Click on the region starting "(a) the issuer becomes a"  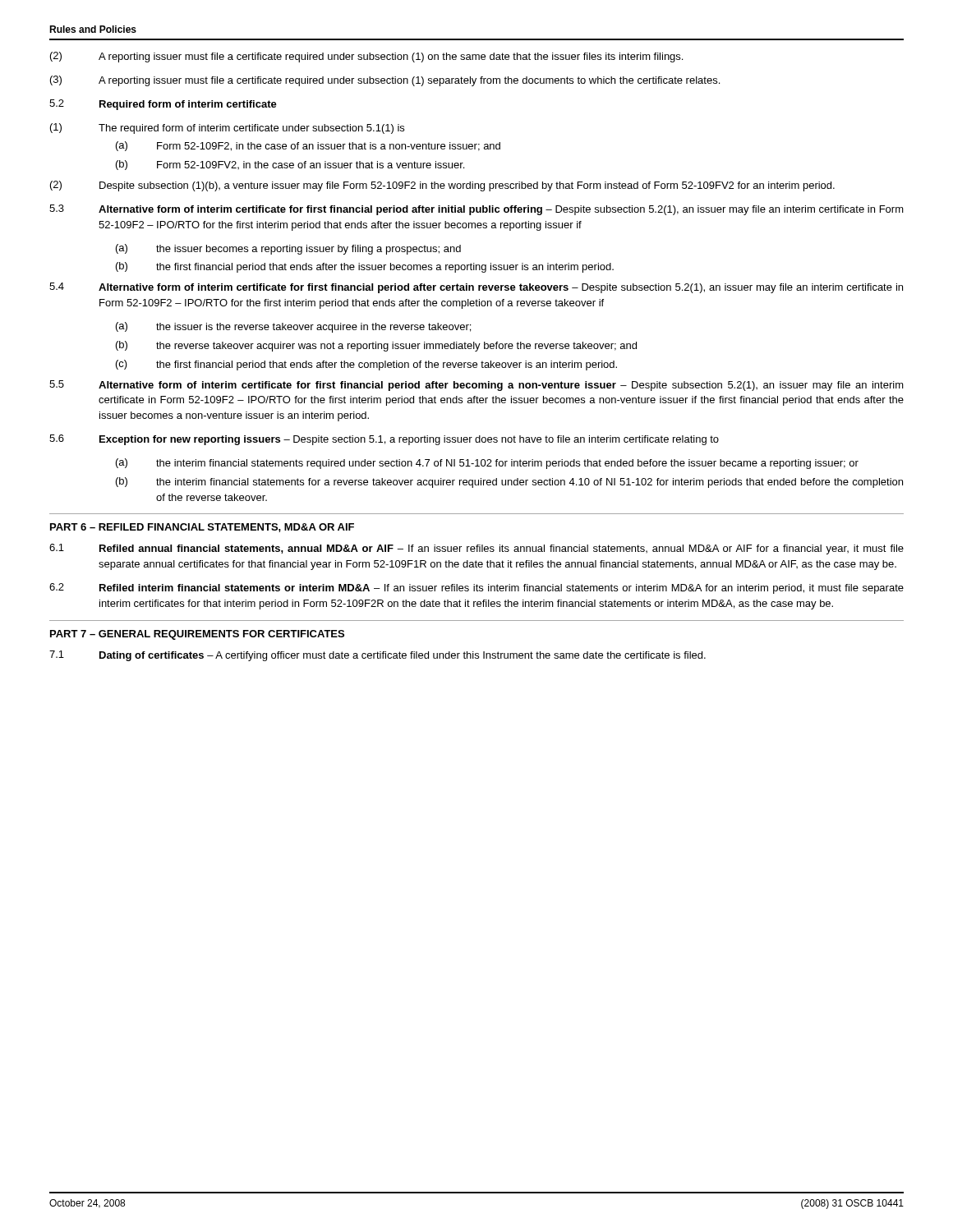tap(288, 249)
